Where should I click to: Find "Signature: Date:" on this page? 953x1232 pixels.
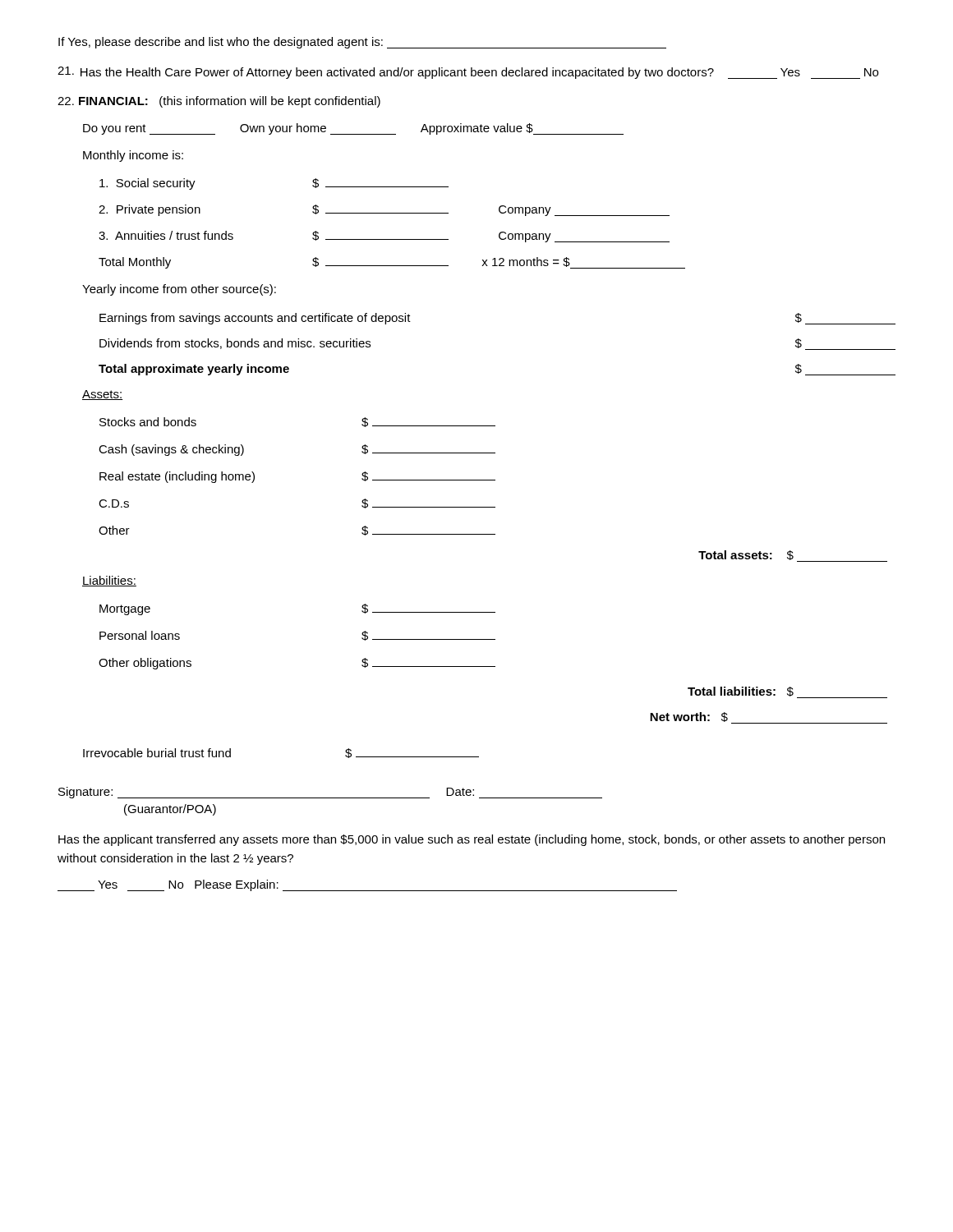click(x=330, y=791)
